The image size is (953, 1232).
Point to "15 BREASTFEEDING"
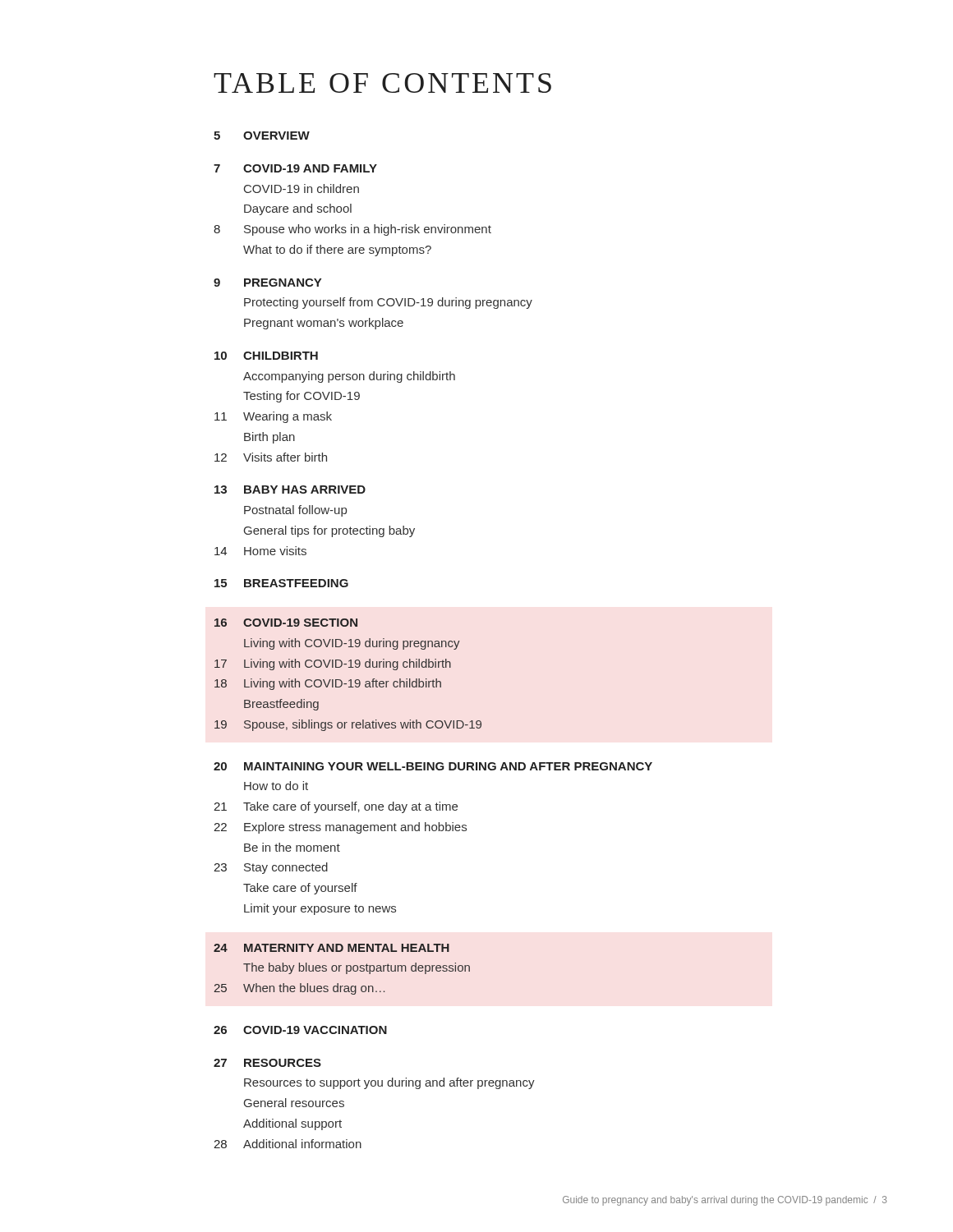click(x=281, y=583)
